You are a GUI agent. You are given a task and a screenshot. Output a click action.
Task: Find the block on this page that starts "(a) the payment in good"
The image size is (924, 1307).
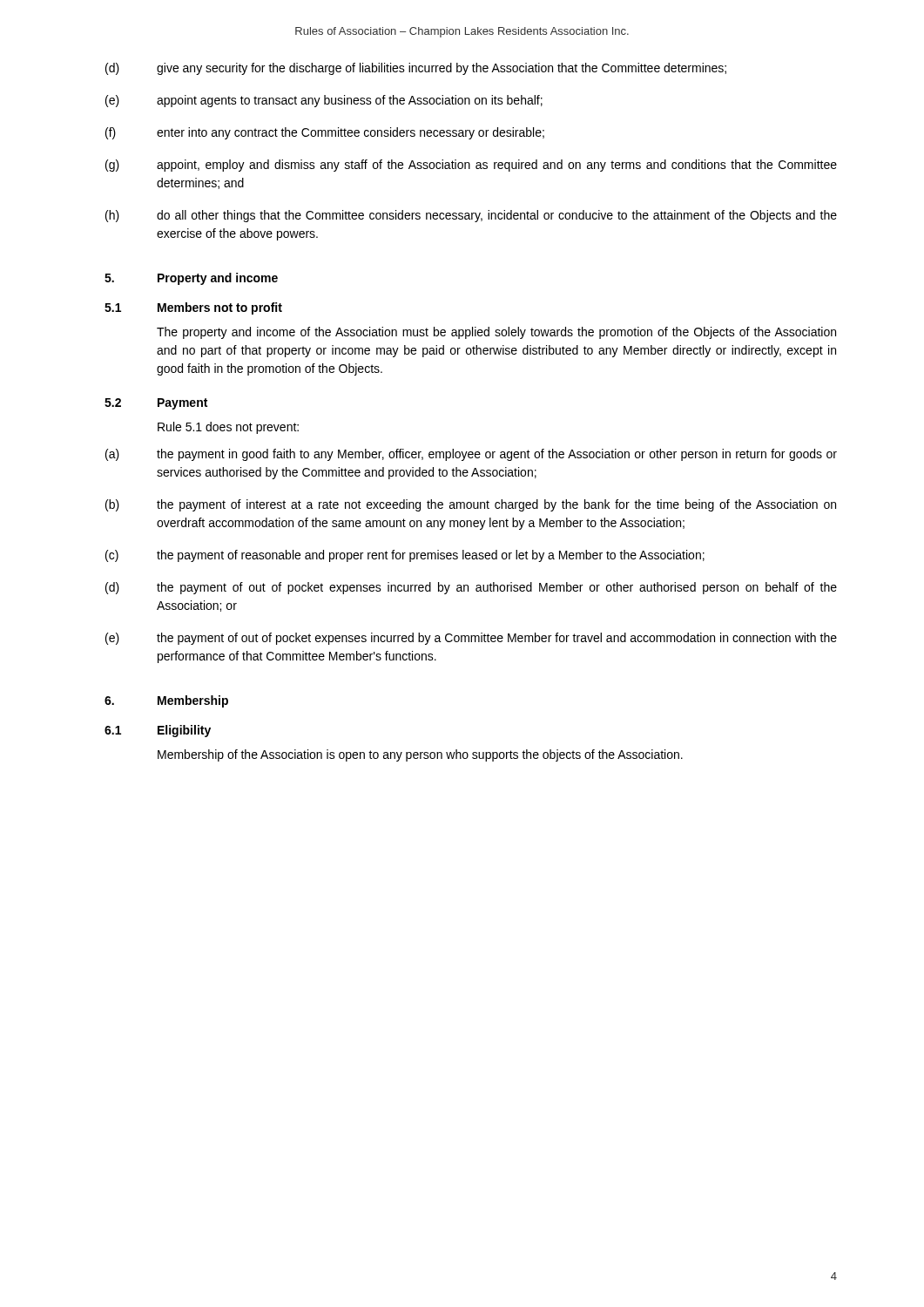471,464
